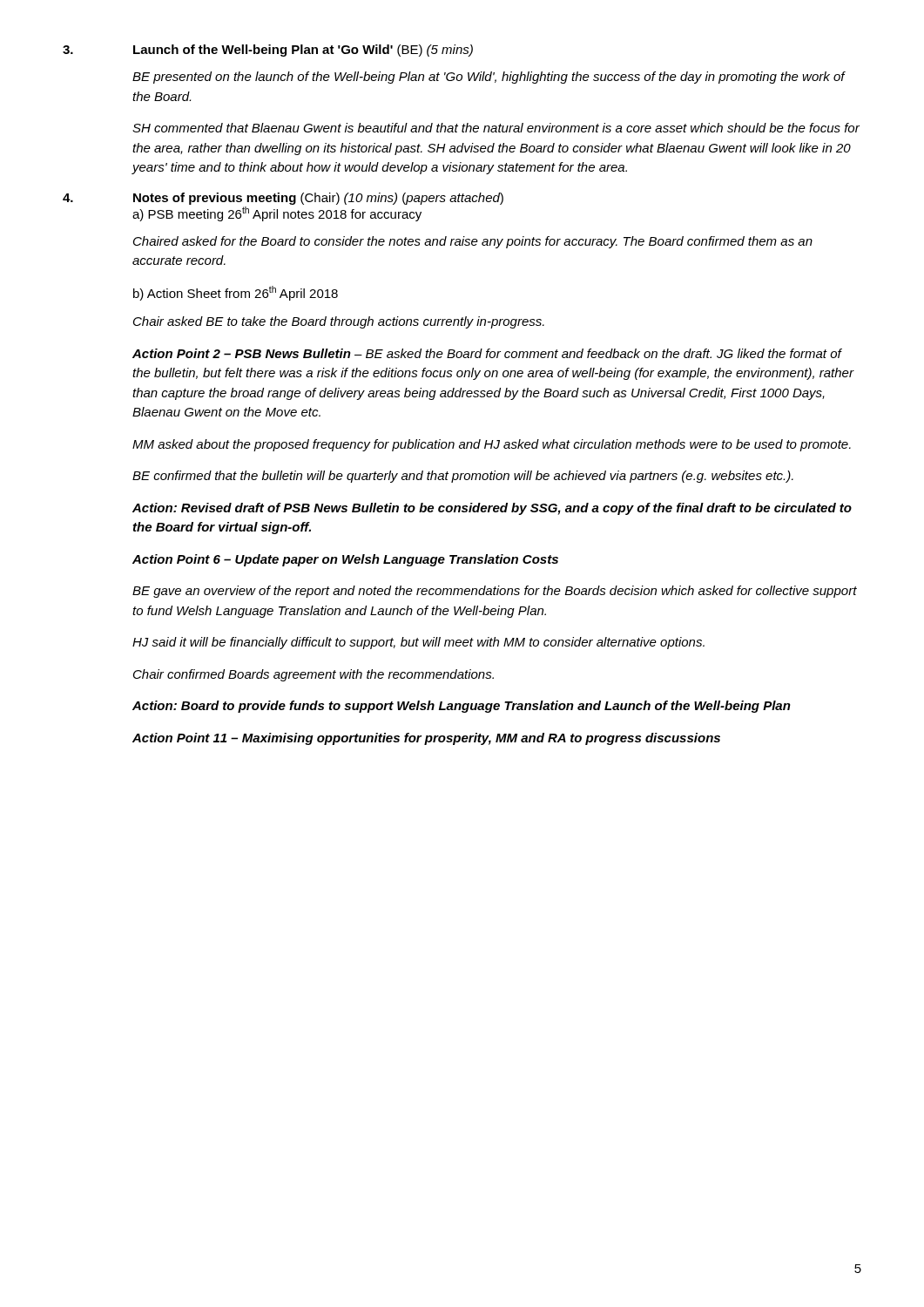924x1307 pixels.
Task: Click on the text block containing "Chaired asked for the Board to consider"
Action: coord(472,250)
